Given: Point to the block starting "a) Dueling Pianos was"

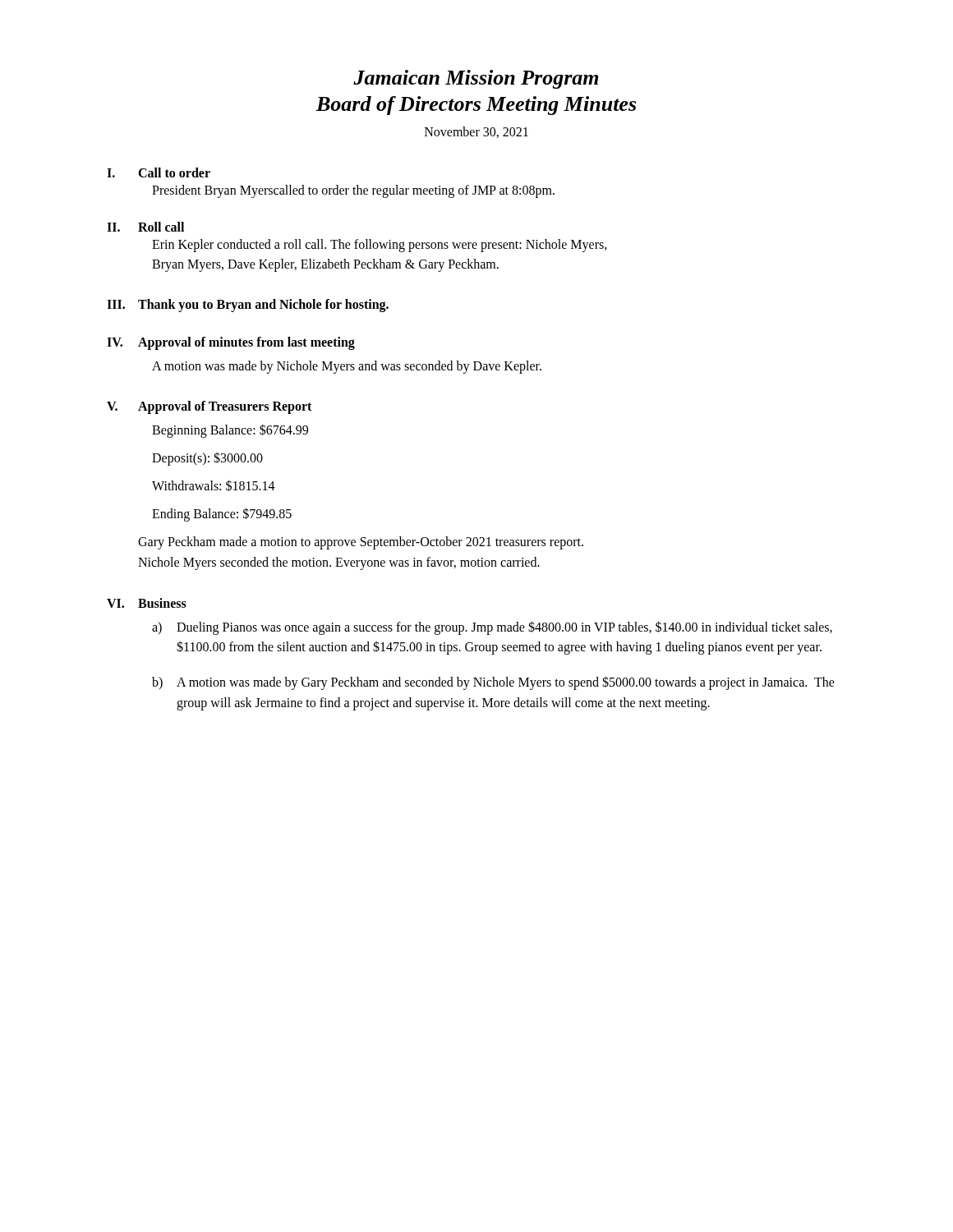Looking at the screenshot, I should point(499,638).
